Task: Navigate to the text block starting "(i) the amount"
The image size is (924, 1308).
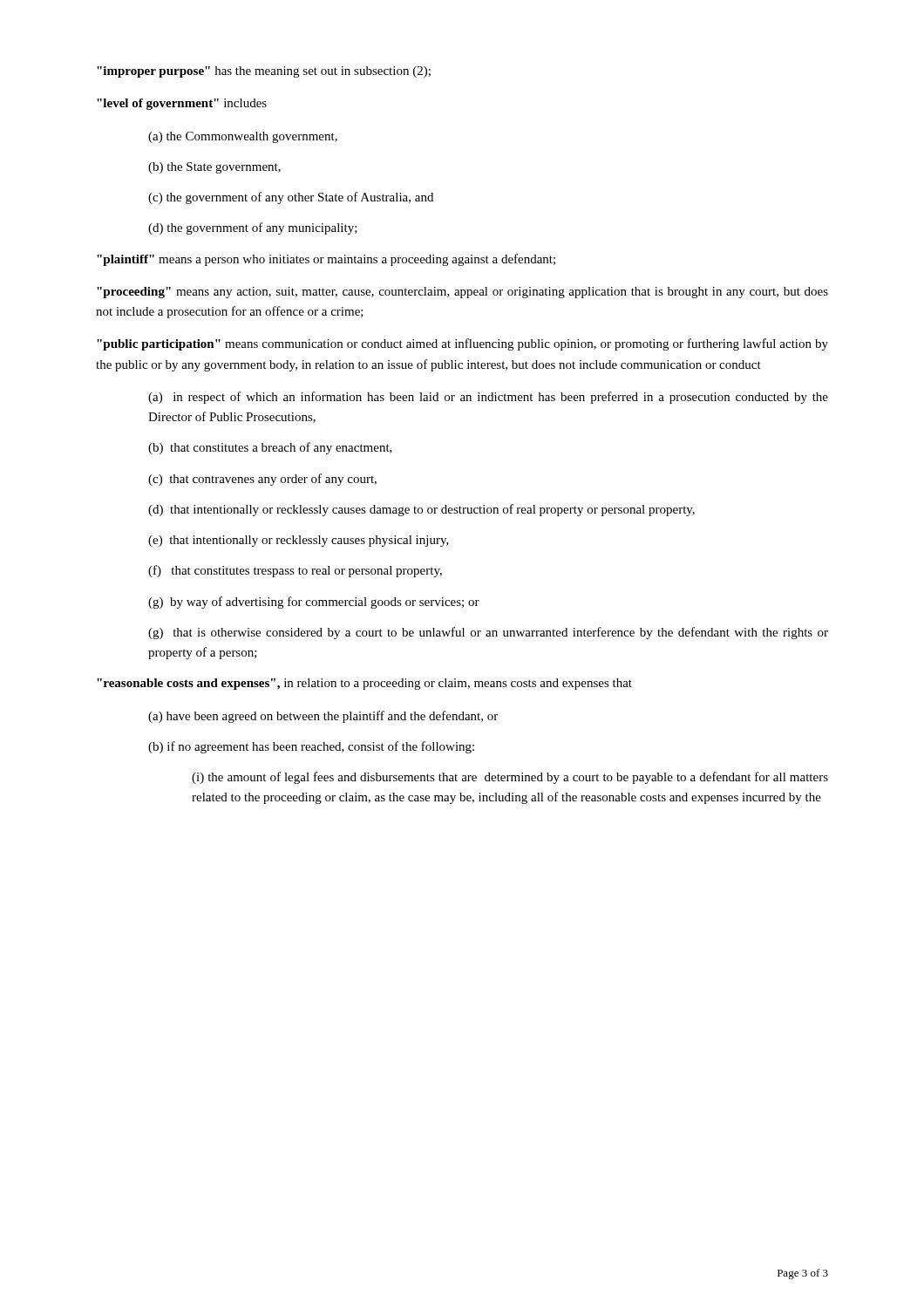Action: pos(510,787)
